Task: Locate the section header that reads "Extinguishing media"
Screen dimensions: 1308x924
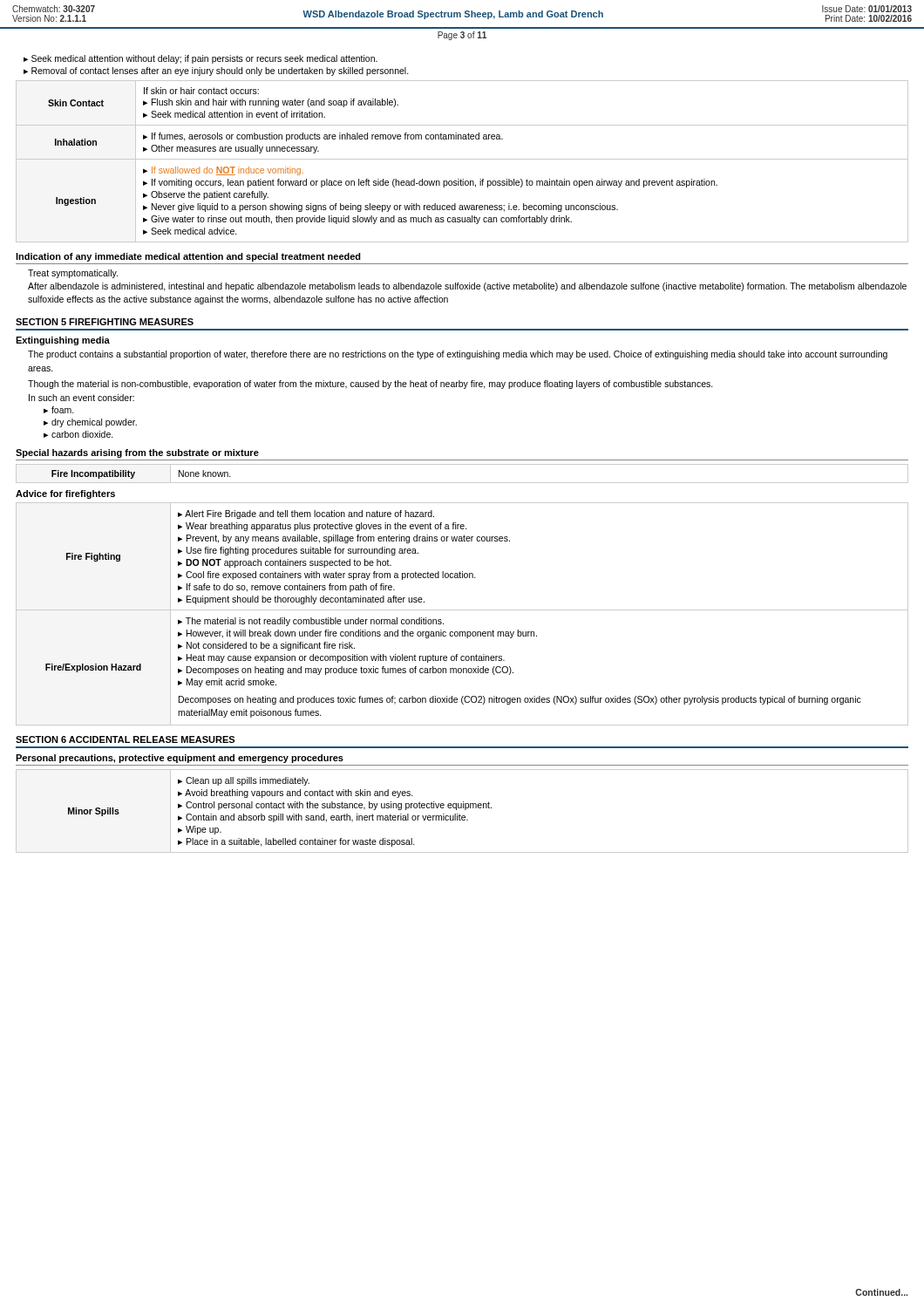Action: (63, 340)
